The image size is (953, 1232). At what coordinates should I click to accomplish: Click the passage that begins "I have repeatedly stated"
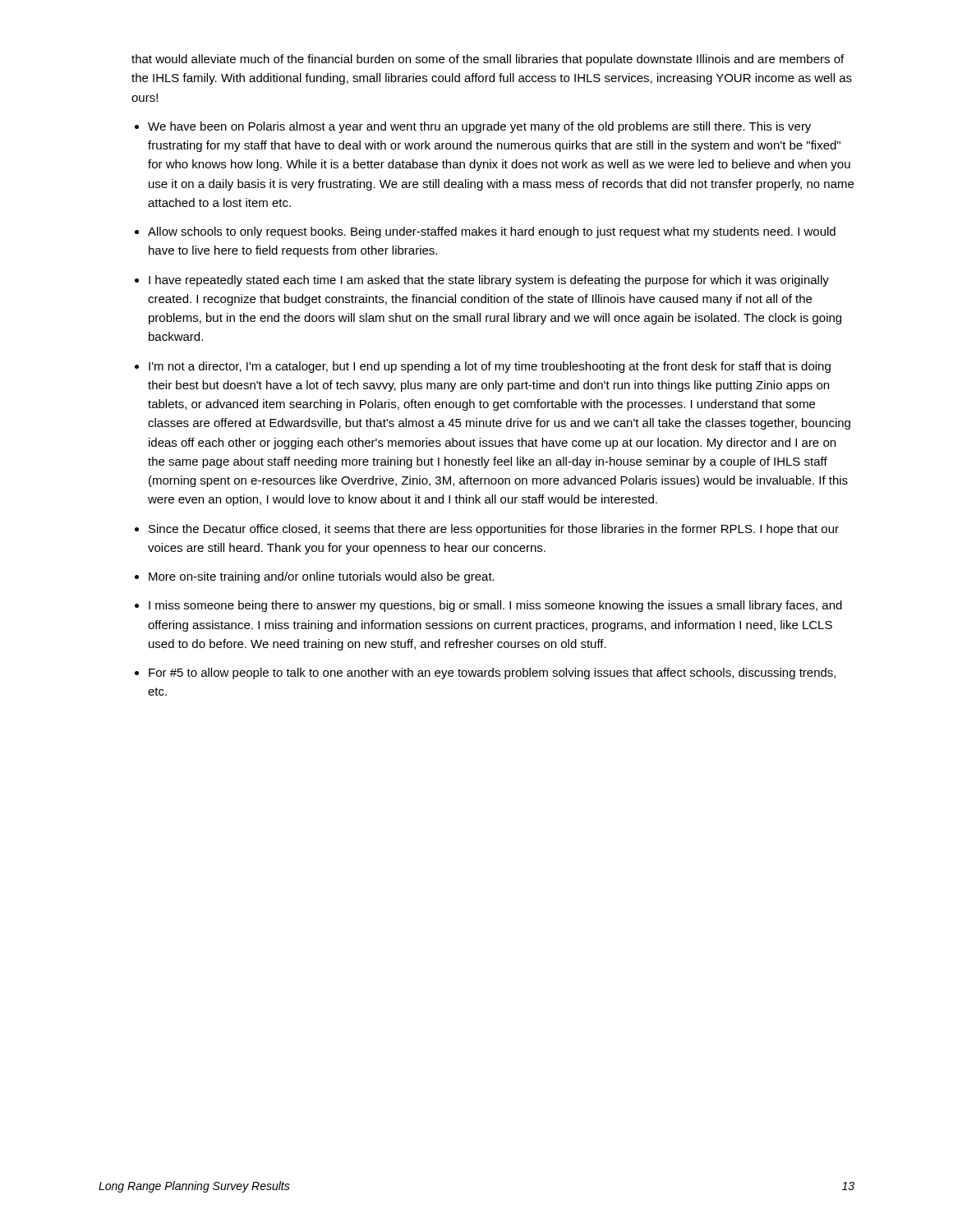click(495, 308)
